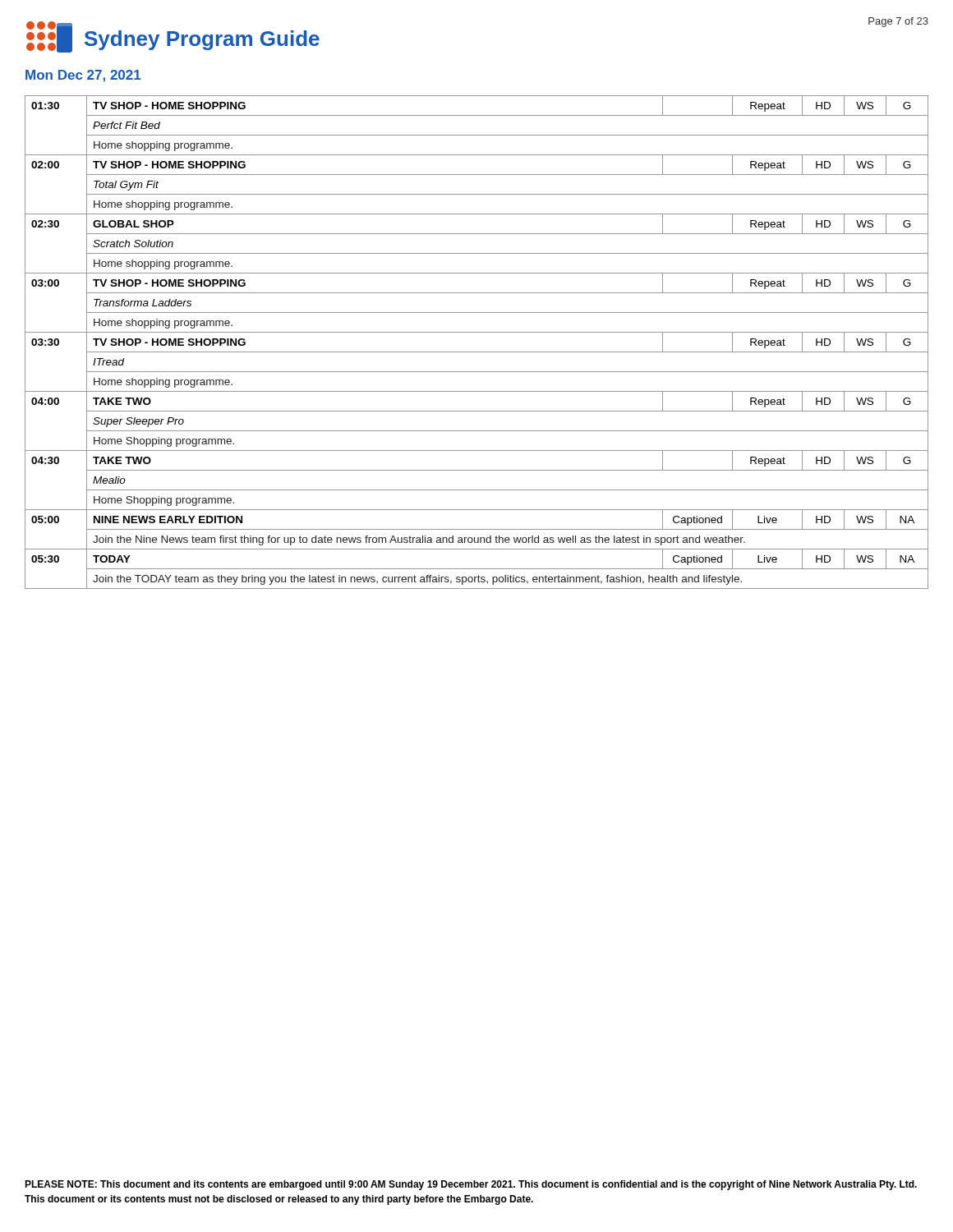953x1232 pixels.
Task: Locate the footnote
Action: coord(471,1192)
